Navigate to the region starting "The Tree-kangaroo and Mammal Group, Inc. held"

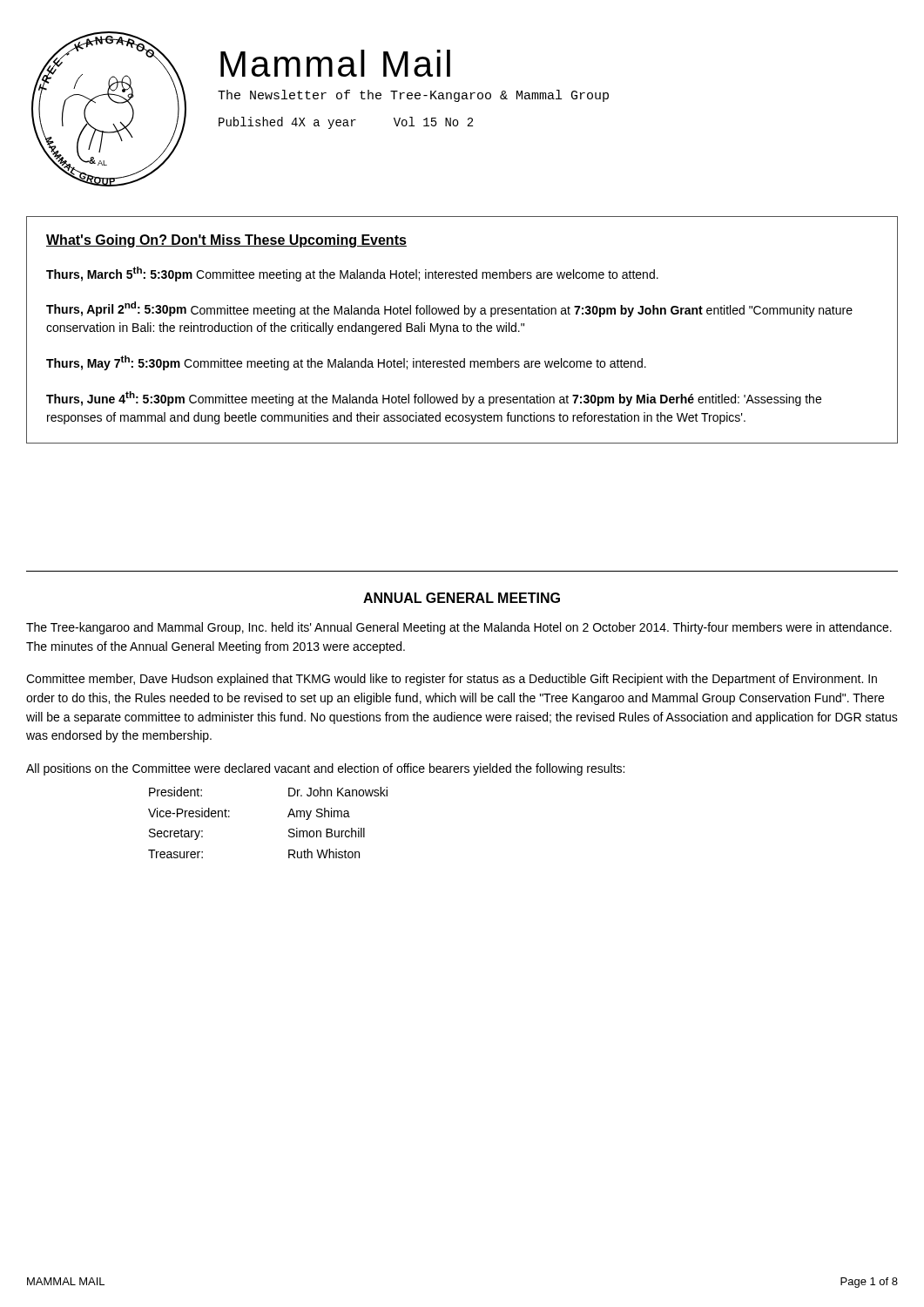459,637
